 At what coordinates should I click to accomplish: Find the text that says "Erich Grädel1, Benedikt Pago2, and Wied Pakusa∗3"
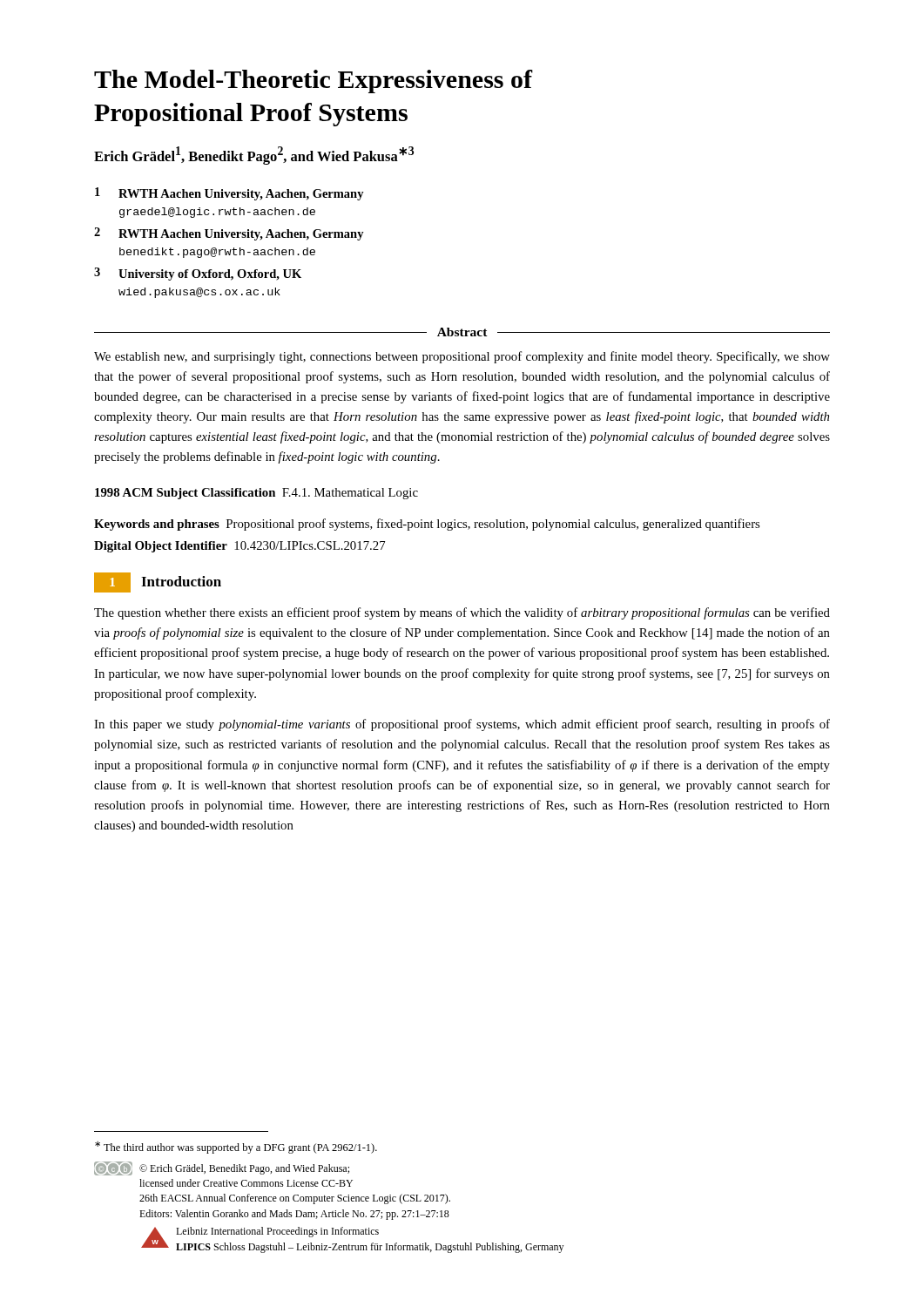pos(254,154)
